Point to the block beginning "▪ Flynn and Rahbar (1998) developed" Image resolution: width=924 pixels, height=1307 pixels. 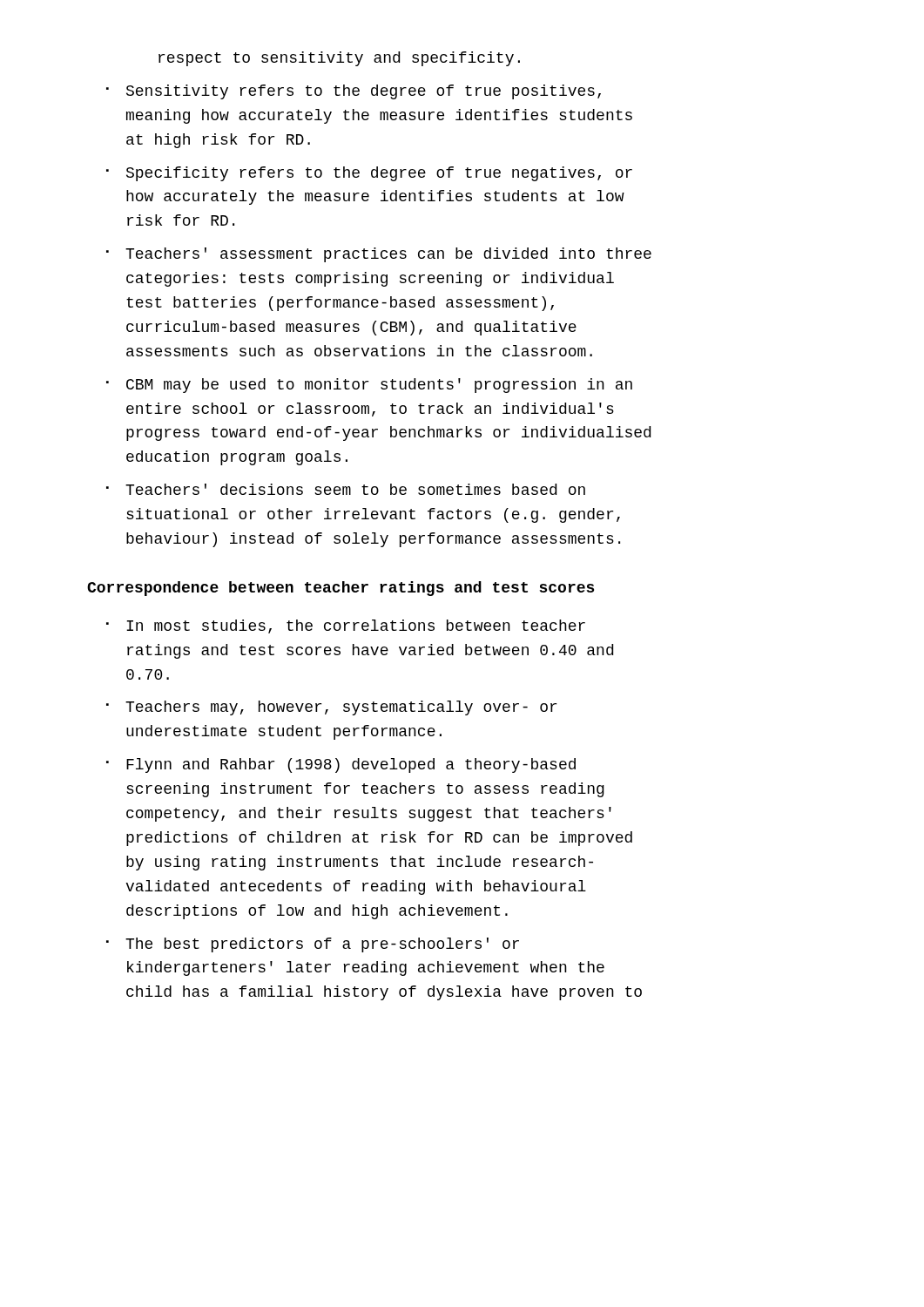click(x=479, y=839)
